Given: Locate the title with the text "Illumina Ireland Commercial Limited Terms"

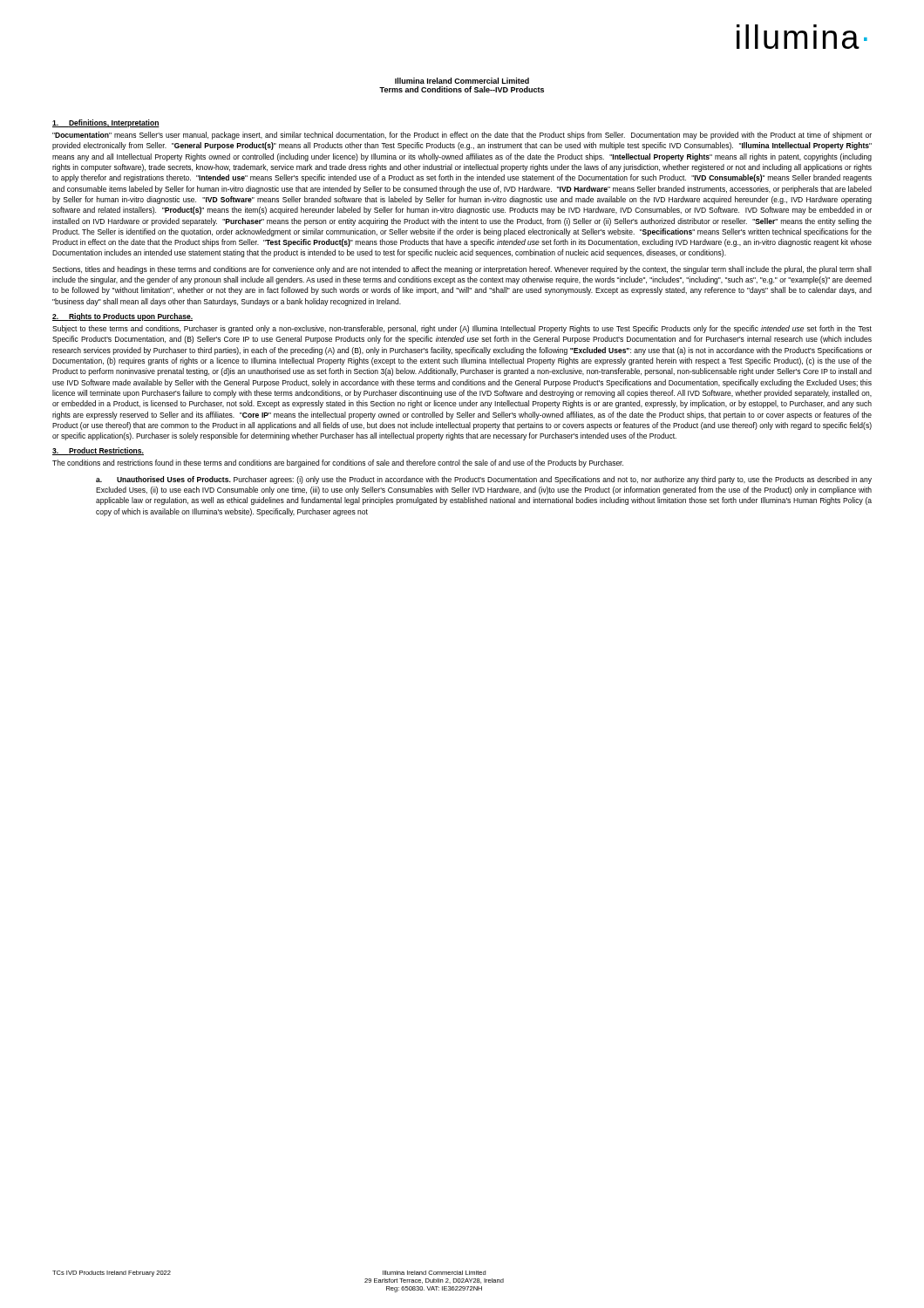Looking at the screenshot, I should 462,85.
